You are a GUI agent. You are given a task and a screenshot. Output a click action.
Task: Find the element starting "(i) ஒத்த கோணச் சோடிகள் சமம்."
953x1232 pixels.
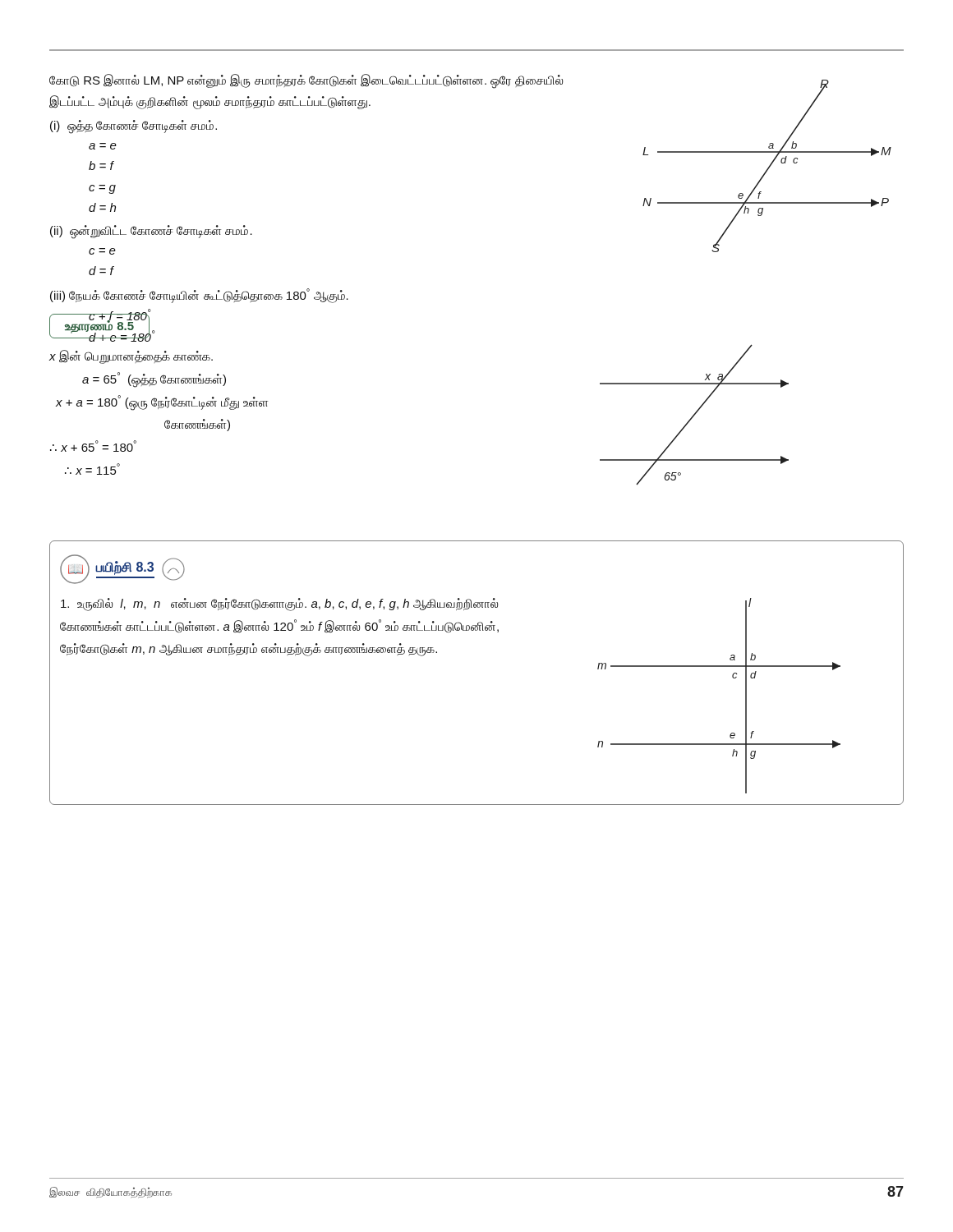(134, 125)
